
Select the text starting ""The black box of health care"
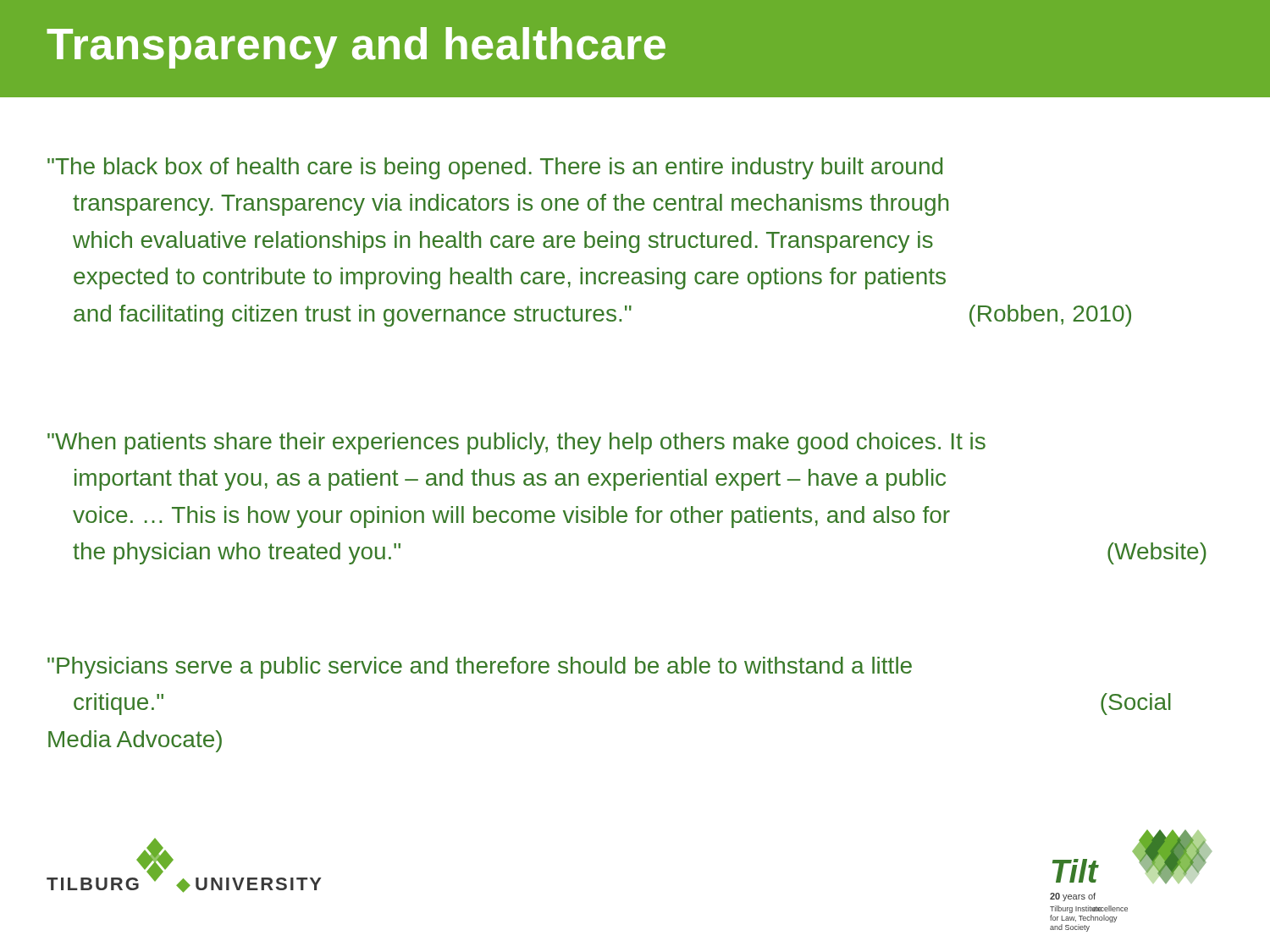[x=590, y=240]
